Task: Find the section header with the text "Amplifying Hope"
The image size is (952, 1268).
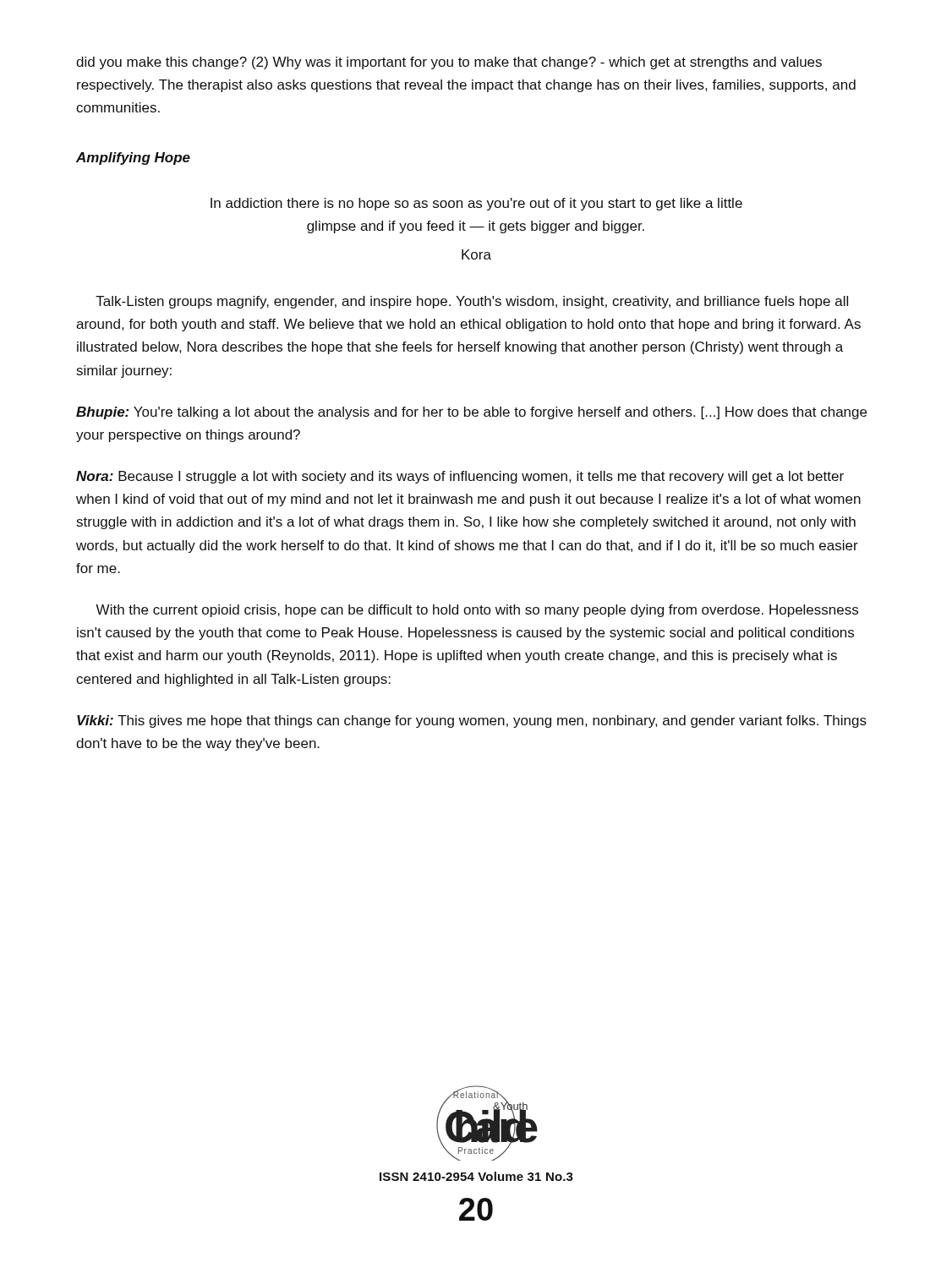Action: pyautogui.click(x=133, y=157)
